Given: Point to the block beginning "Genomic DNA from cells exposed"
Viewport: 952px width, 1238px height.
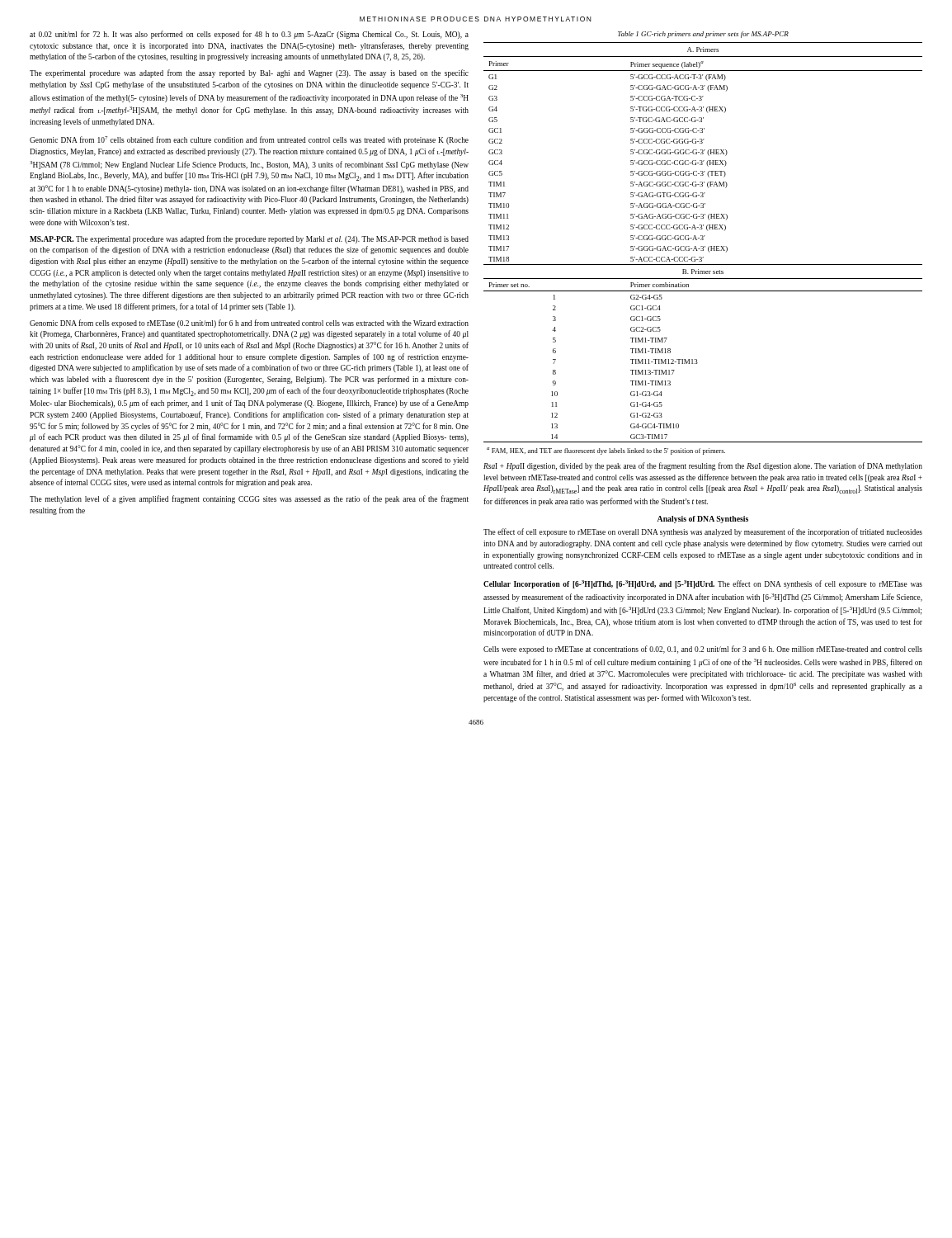Looking at the screenshot, I should pos(249,403).
